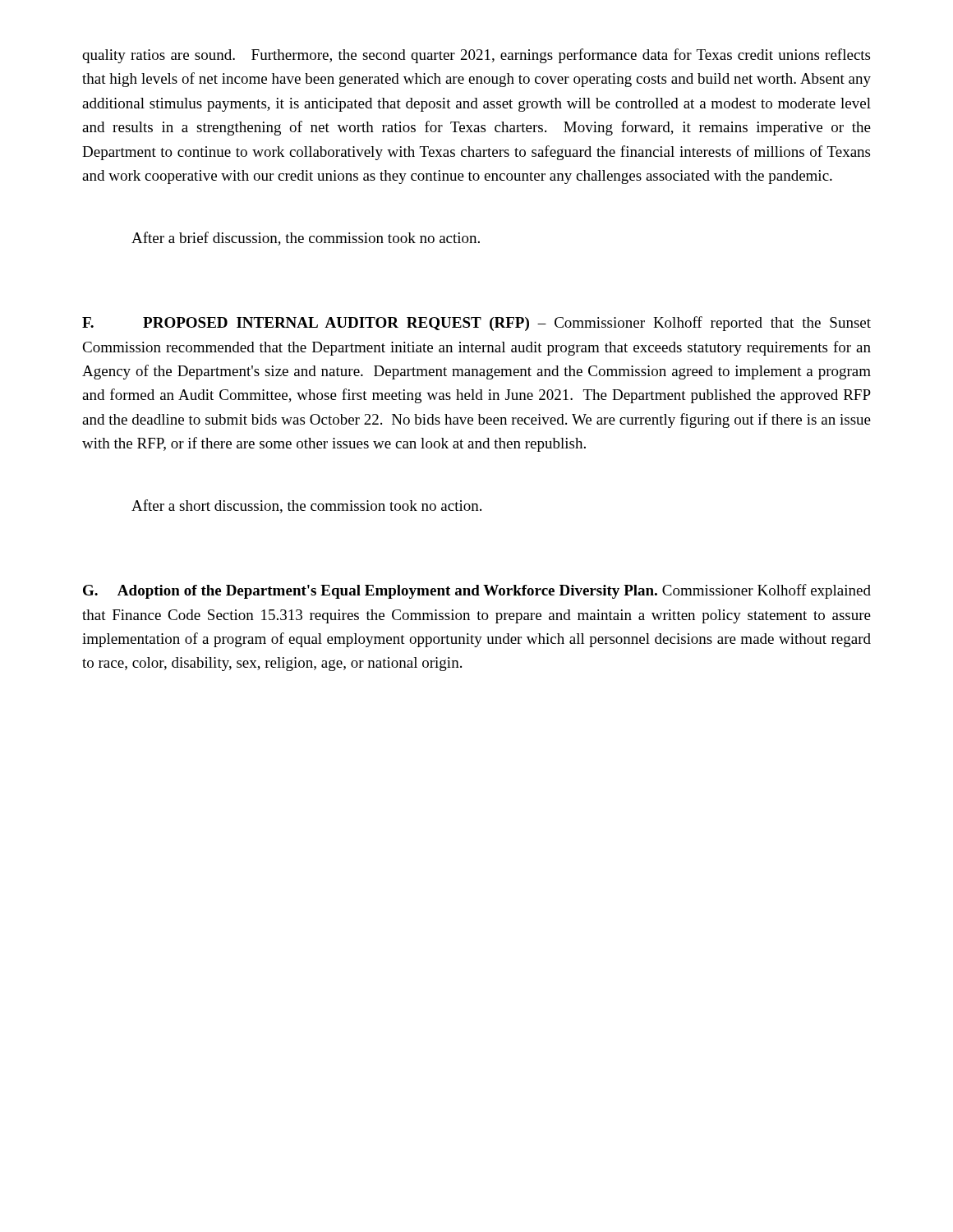This screenshot has height=1232, width=953.
Task: Select the block starting "After a short discussion, the commission took"
Action: point(307,505)
